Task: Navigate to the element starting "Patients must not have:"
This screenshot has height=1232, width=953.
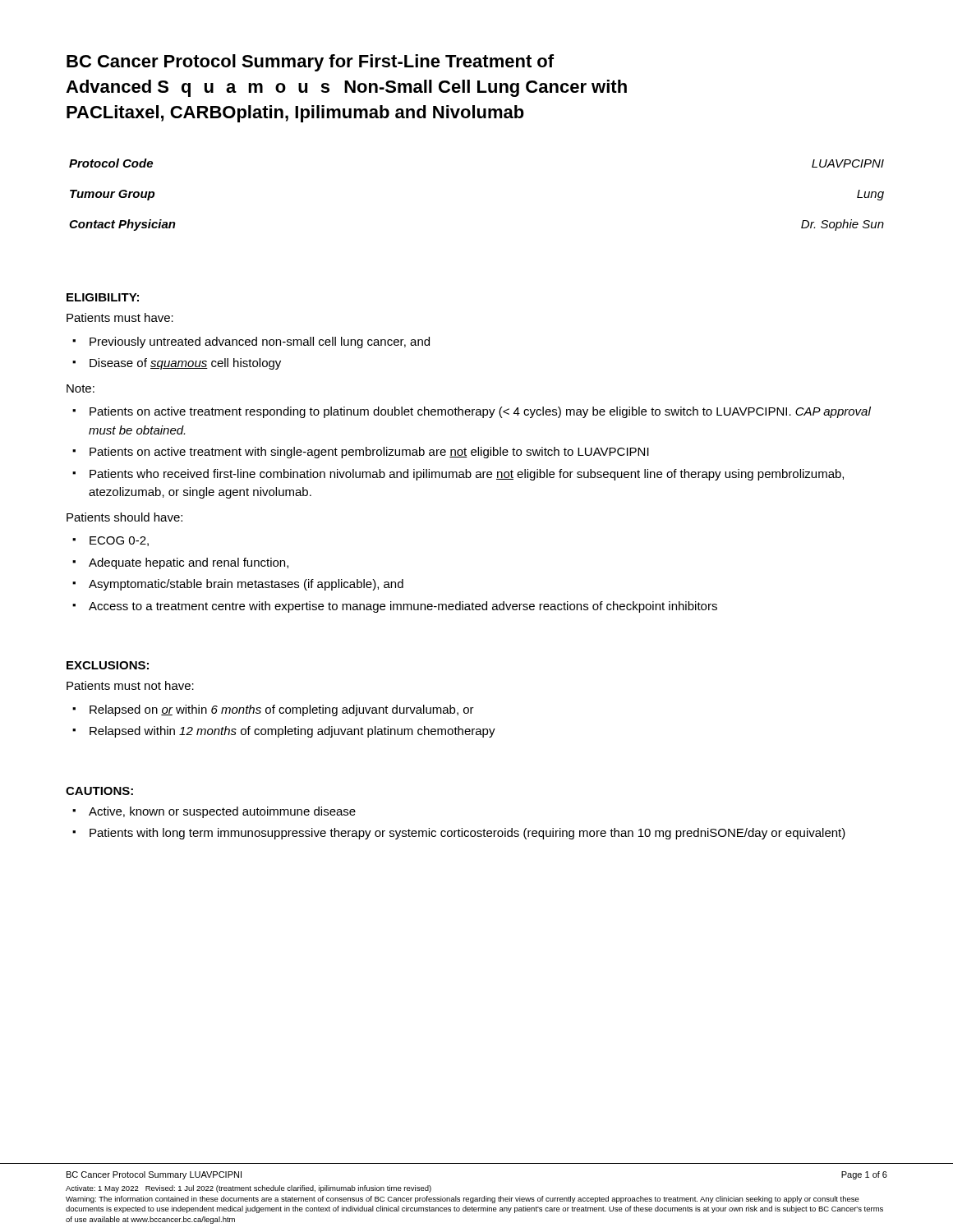Action: click(130, 686)
